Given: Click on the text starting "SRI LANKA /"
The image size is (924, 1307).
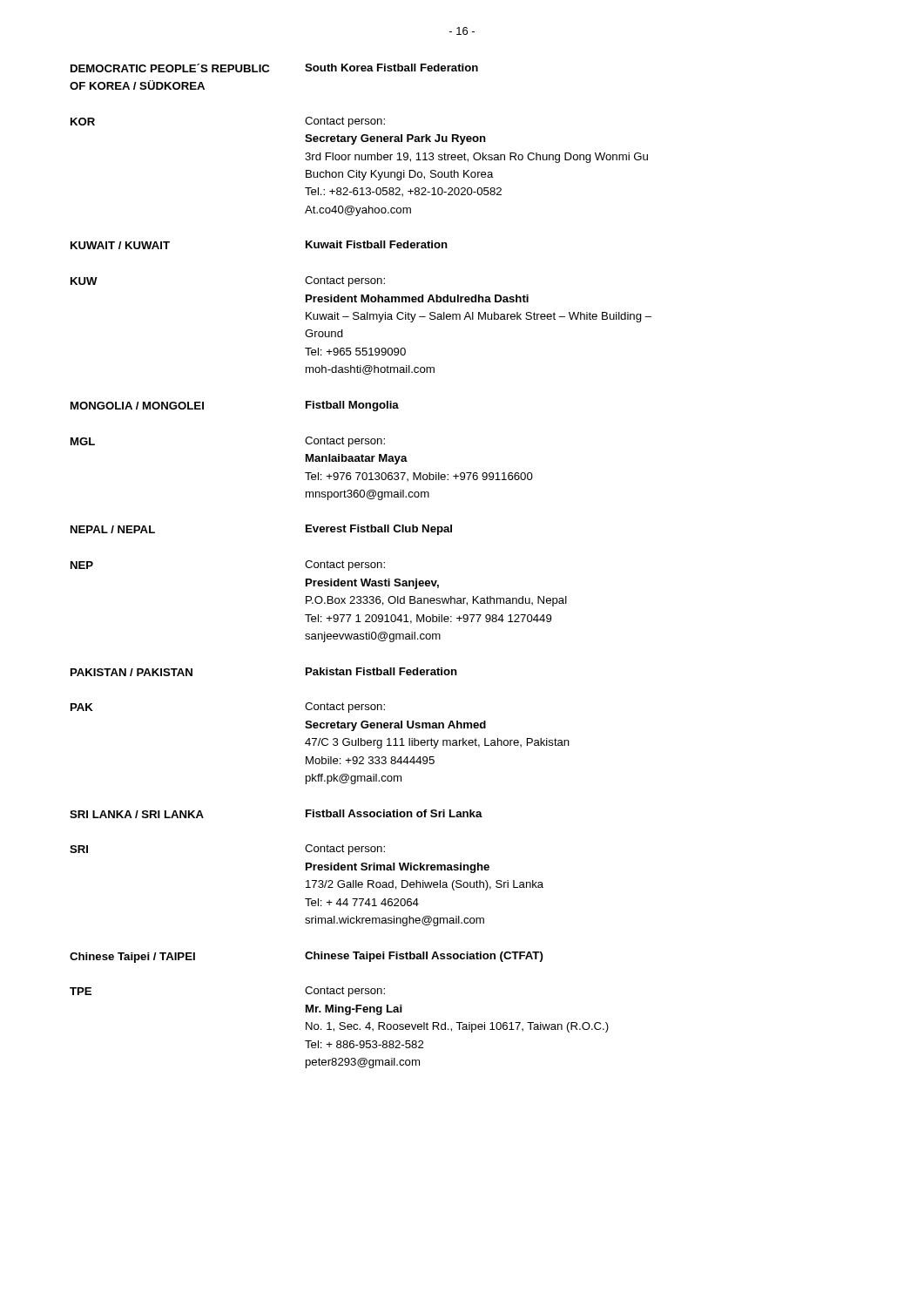Looking at the screenshot, I should pyautogui.click(x=462, y=814).
